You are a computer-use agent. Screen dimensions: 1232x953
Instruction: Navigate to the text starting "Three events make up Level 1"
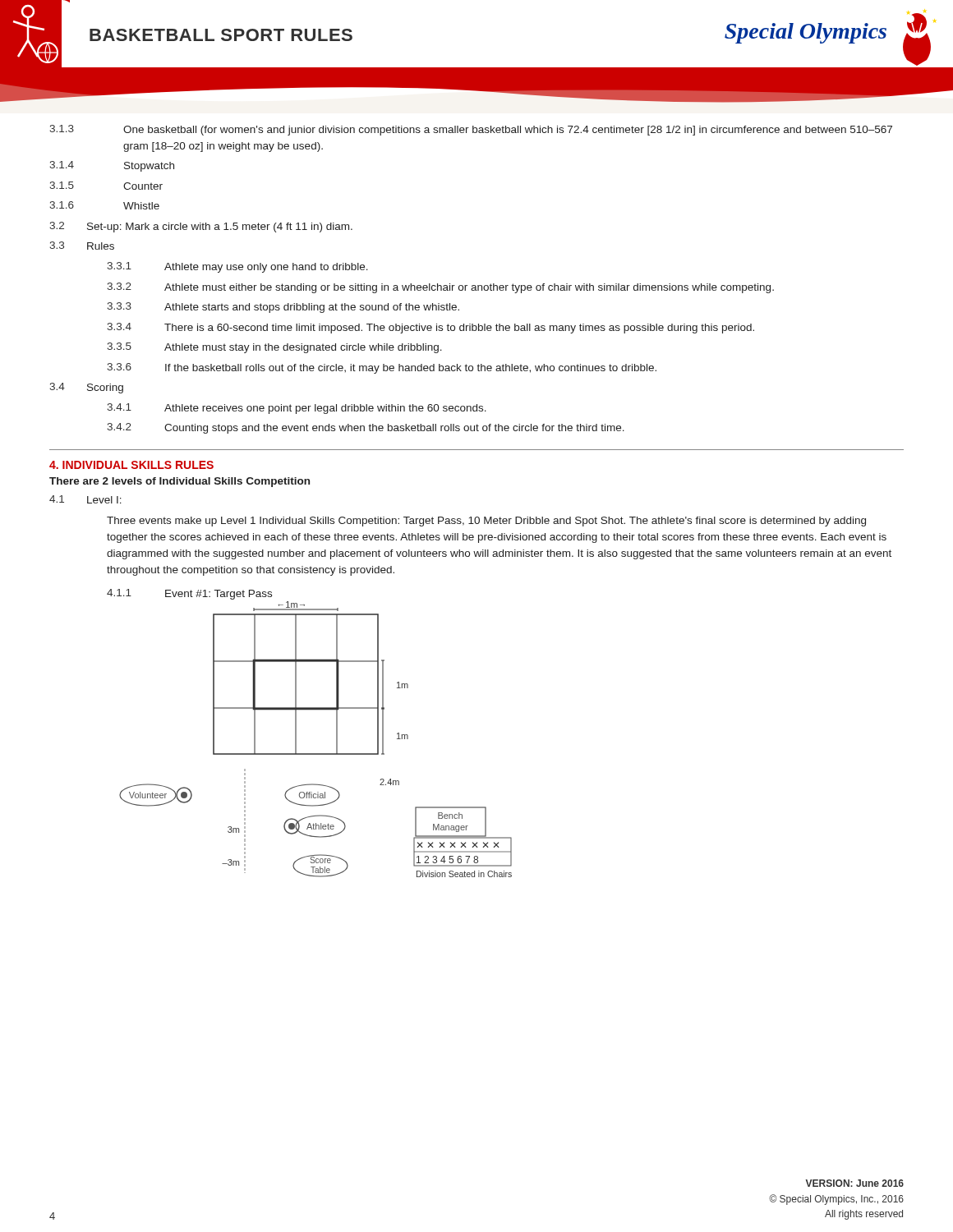(499, 545)
